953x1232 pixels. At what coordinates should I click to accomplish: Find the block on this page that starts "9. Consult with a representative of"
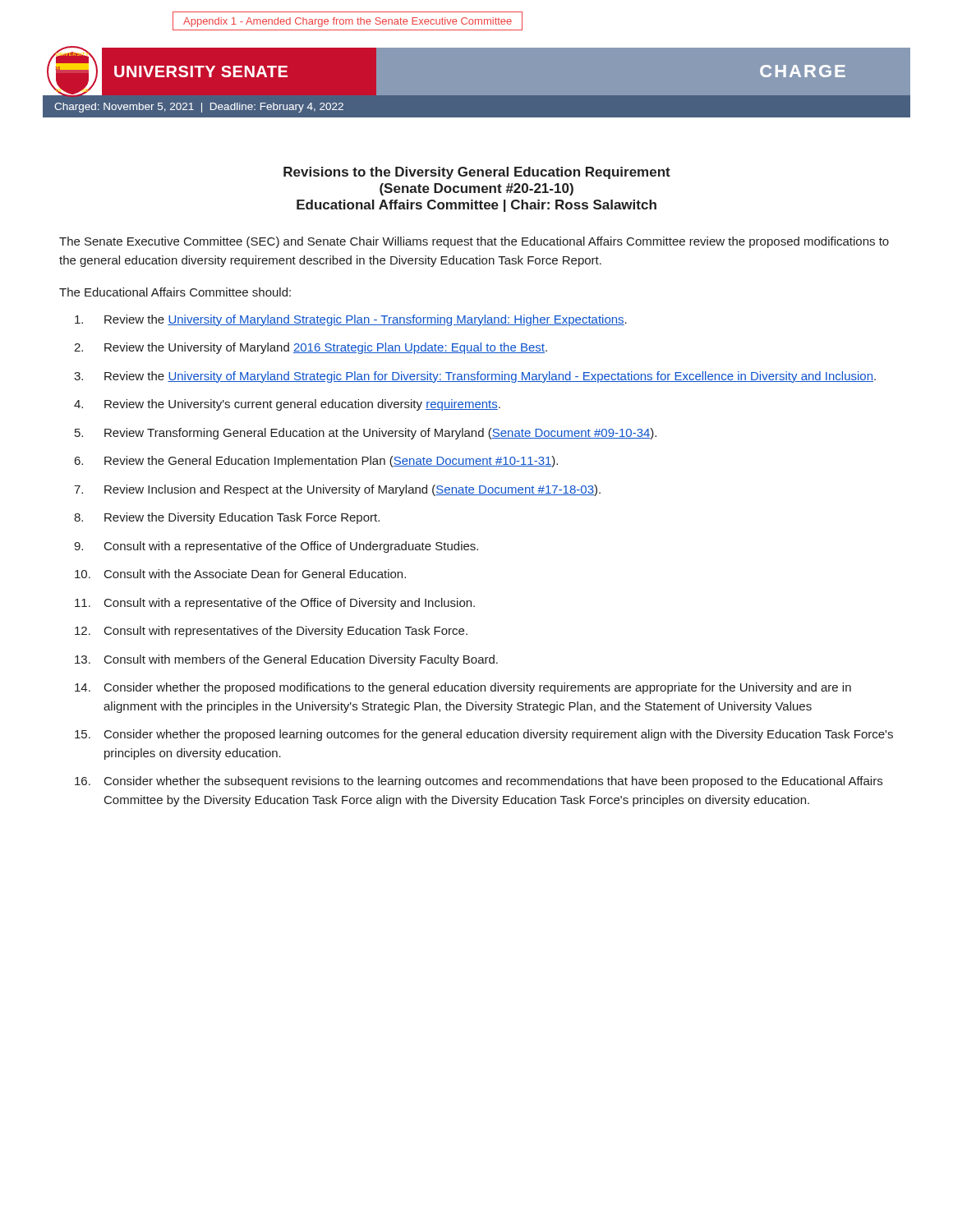pos(484,546)
